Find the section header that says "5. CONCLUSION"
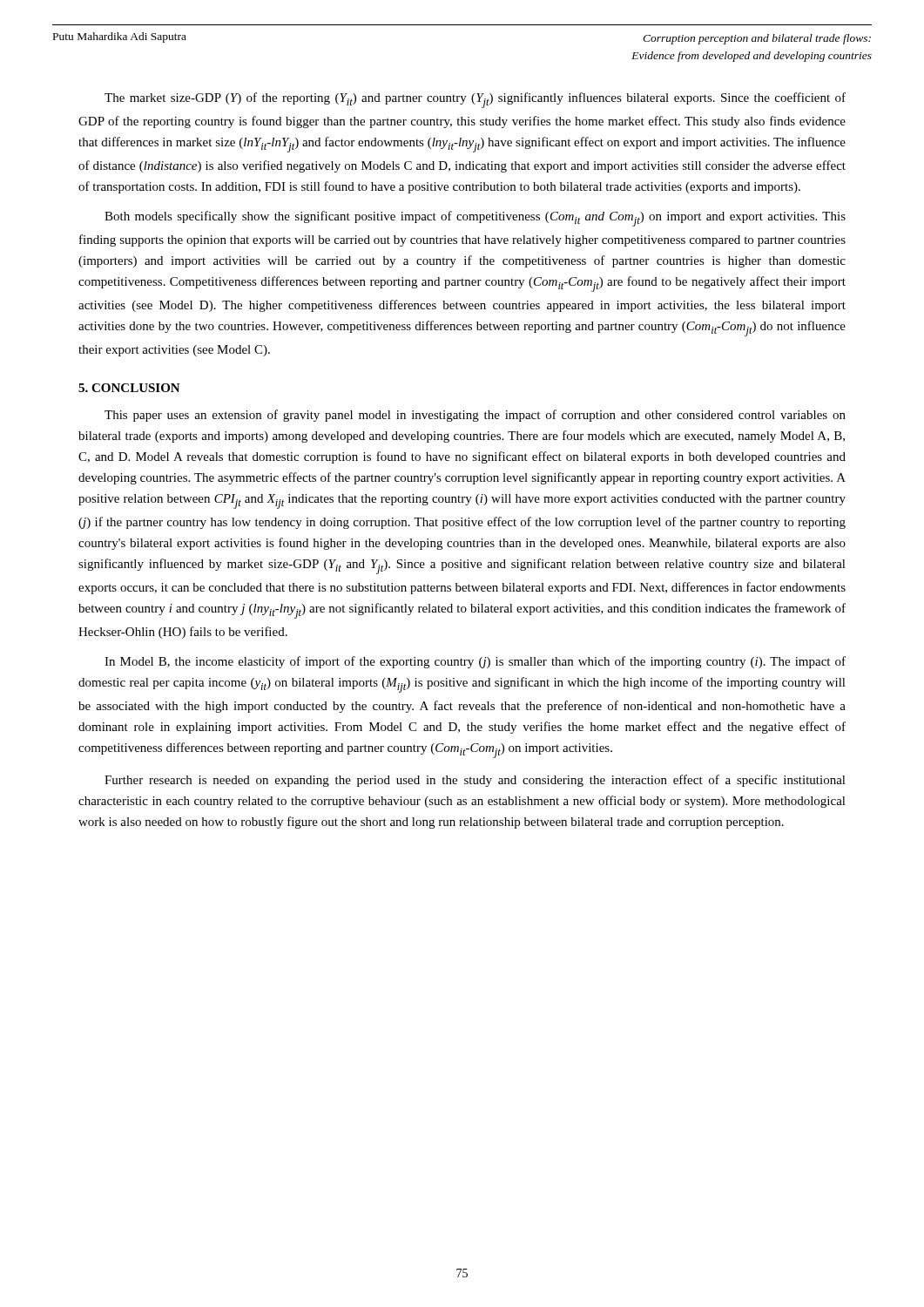Image resolution: width=924 pixels, height=1307 pixels. pyautogui.click(x=129, y=388)
